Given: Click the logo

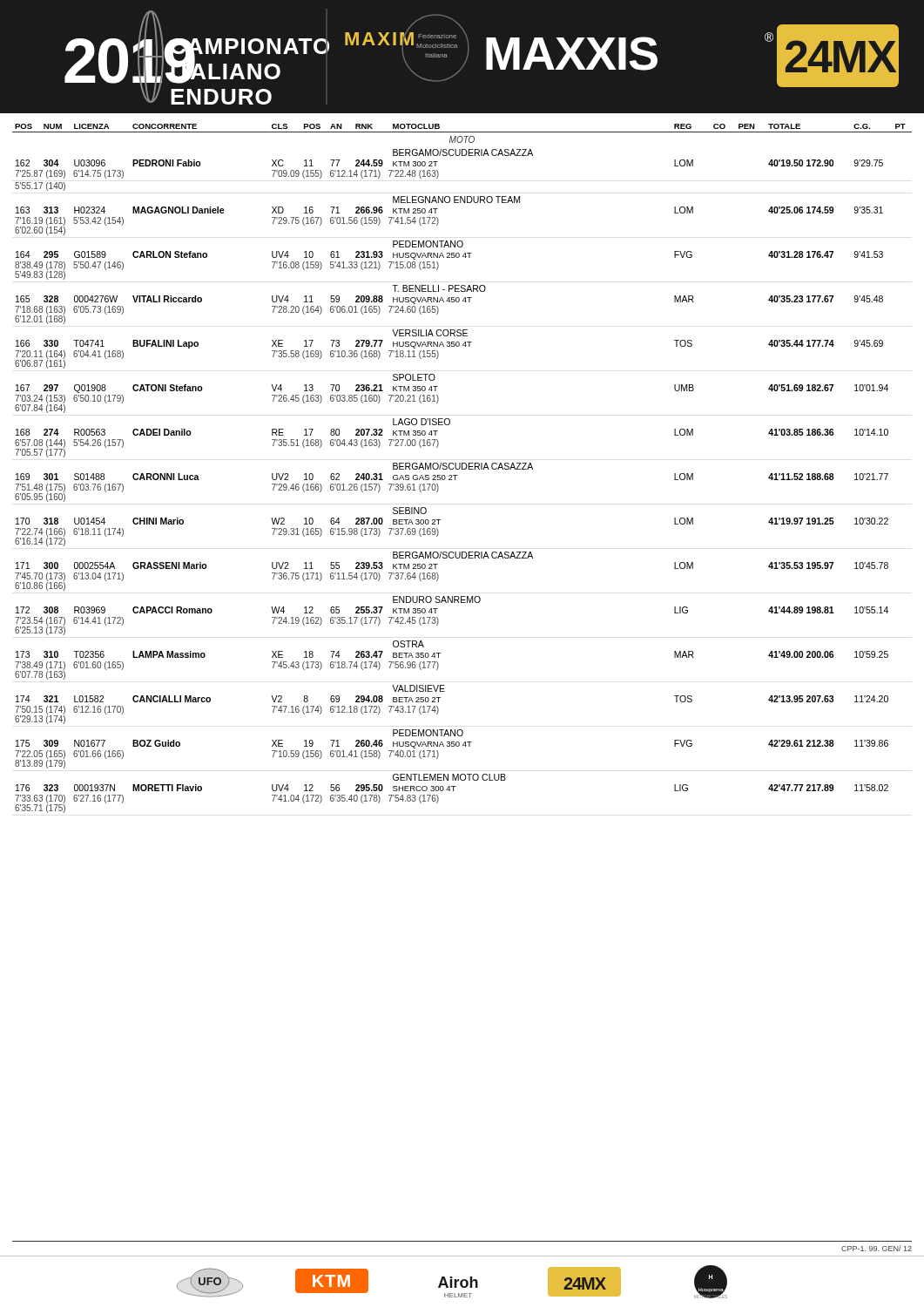Looking at the screenshot, I should tap(462, 57).
